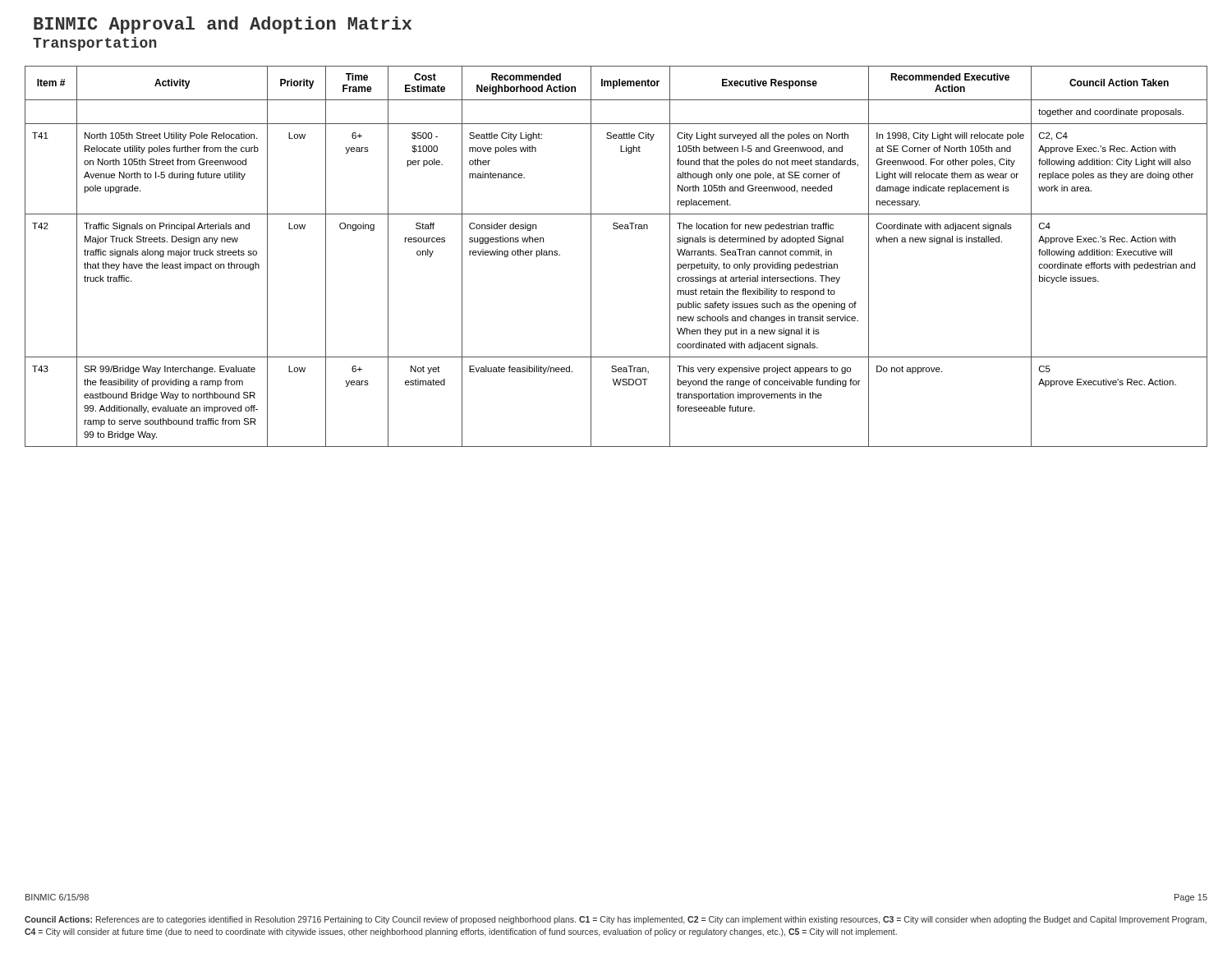Image resolution: width=1232 pixels, height=953 pixels.
Task: Click the title
Action: [x=223, y=33]
